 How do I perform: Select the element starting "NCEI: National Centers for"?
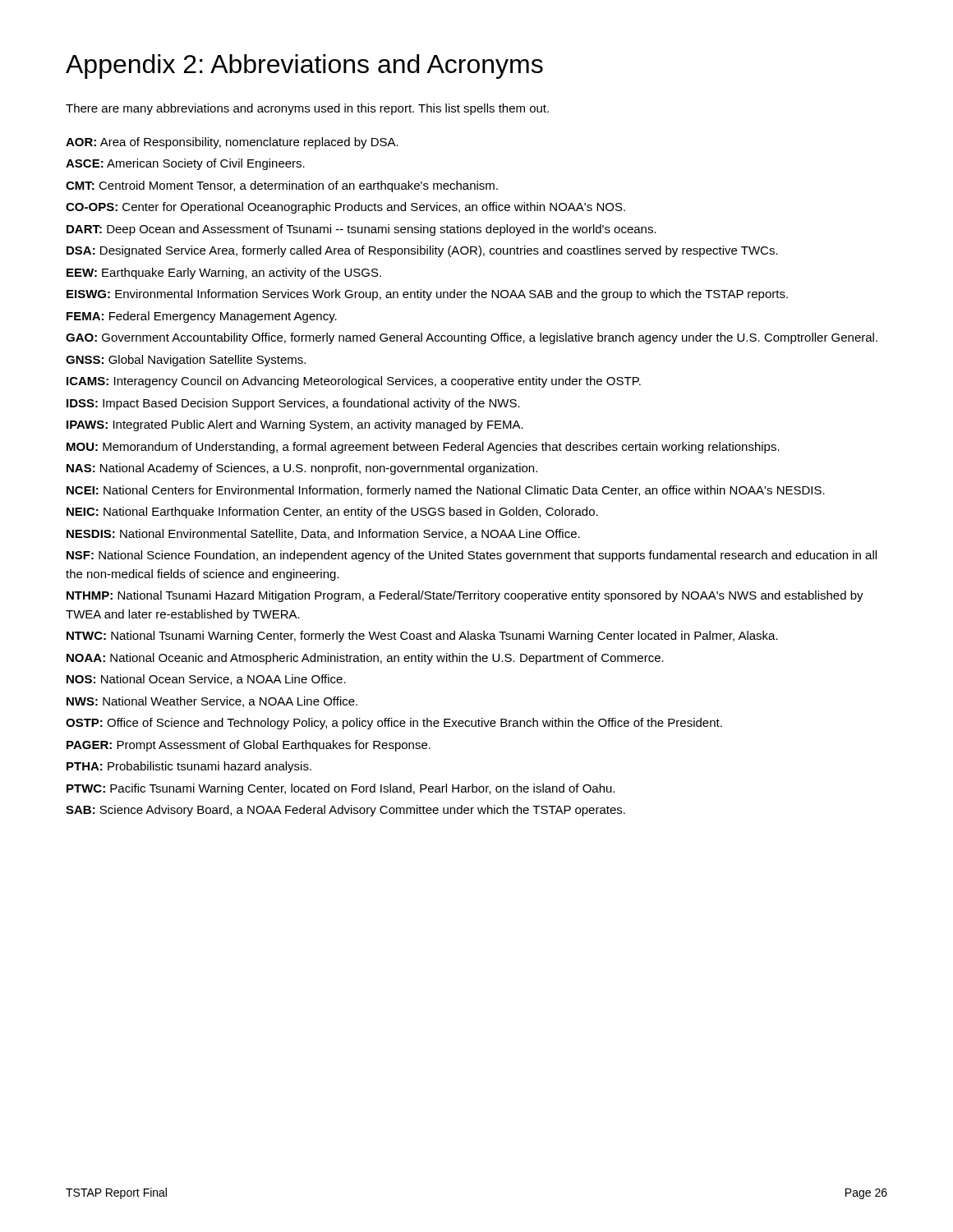click(446, 490)
